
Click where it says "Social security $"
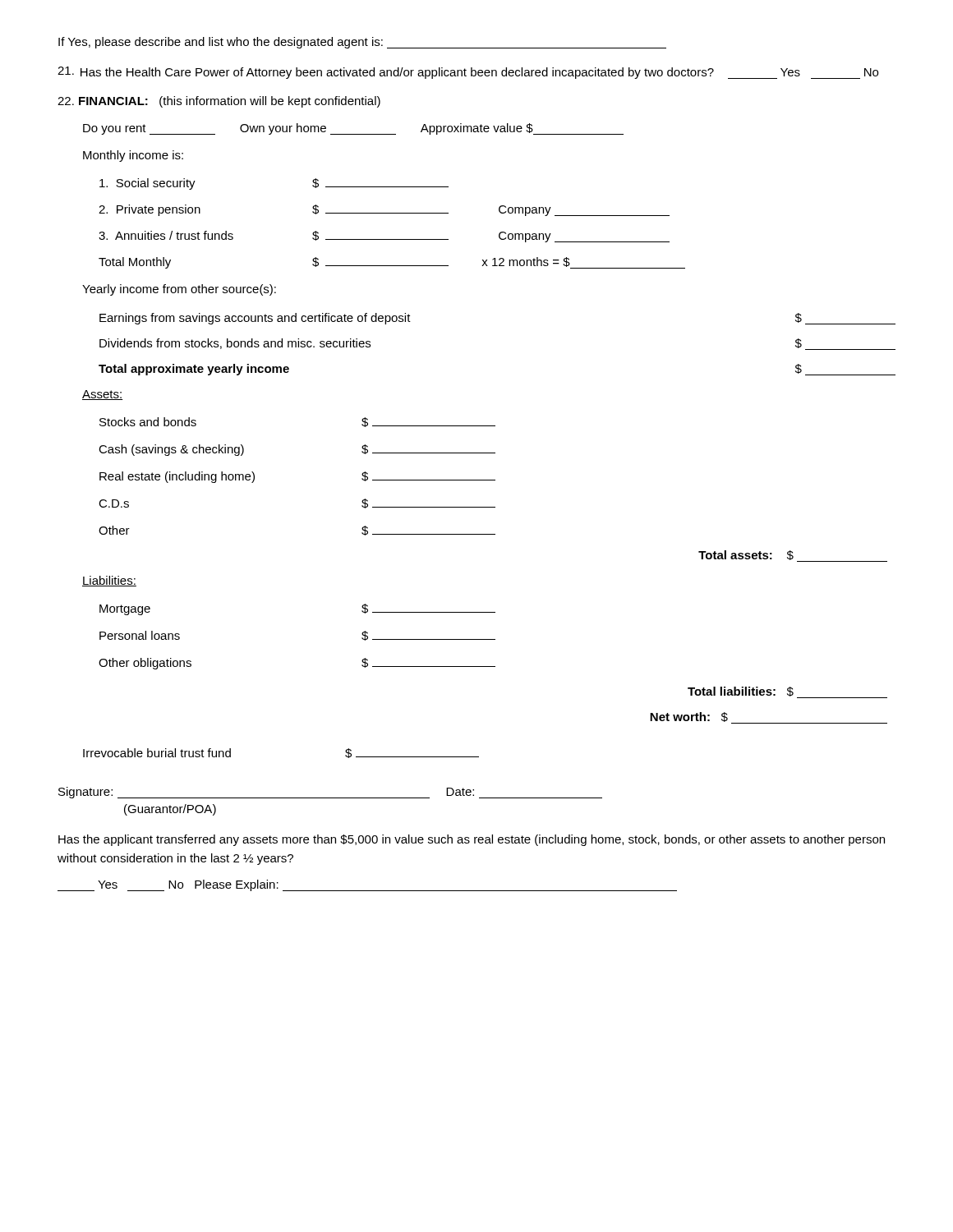point(144,184)
